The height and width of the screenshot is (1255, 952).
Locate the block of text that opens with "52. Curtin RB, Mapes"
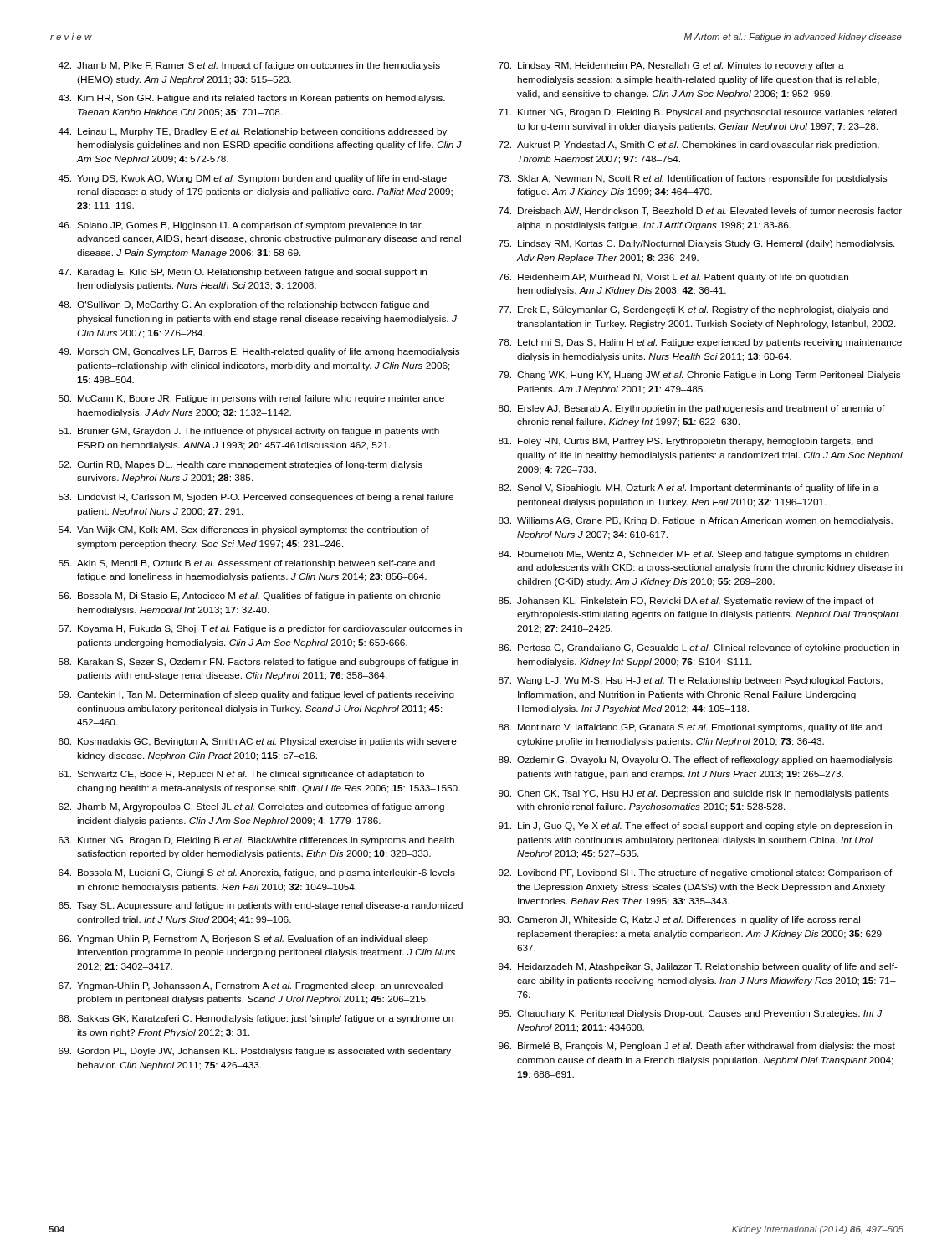pyautogui.click(x=256, y=471)
